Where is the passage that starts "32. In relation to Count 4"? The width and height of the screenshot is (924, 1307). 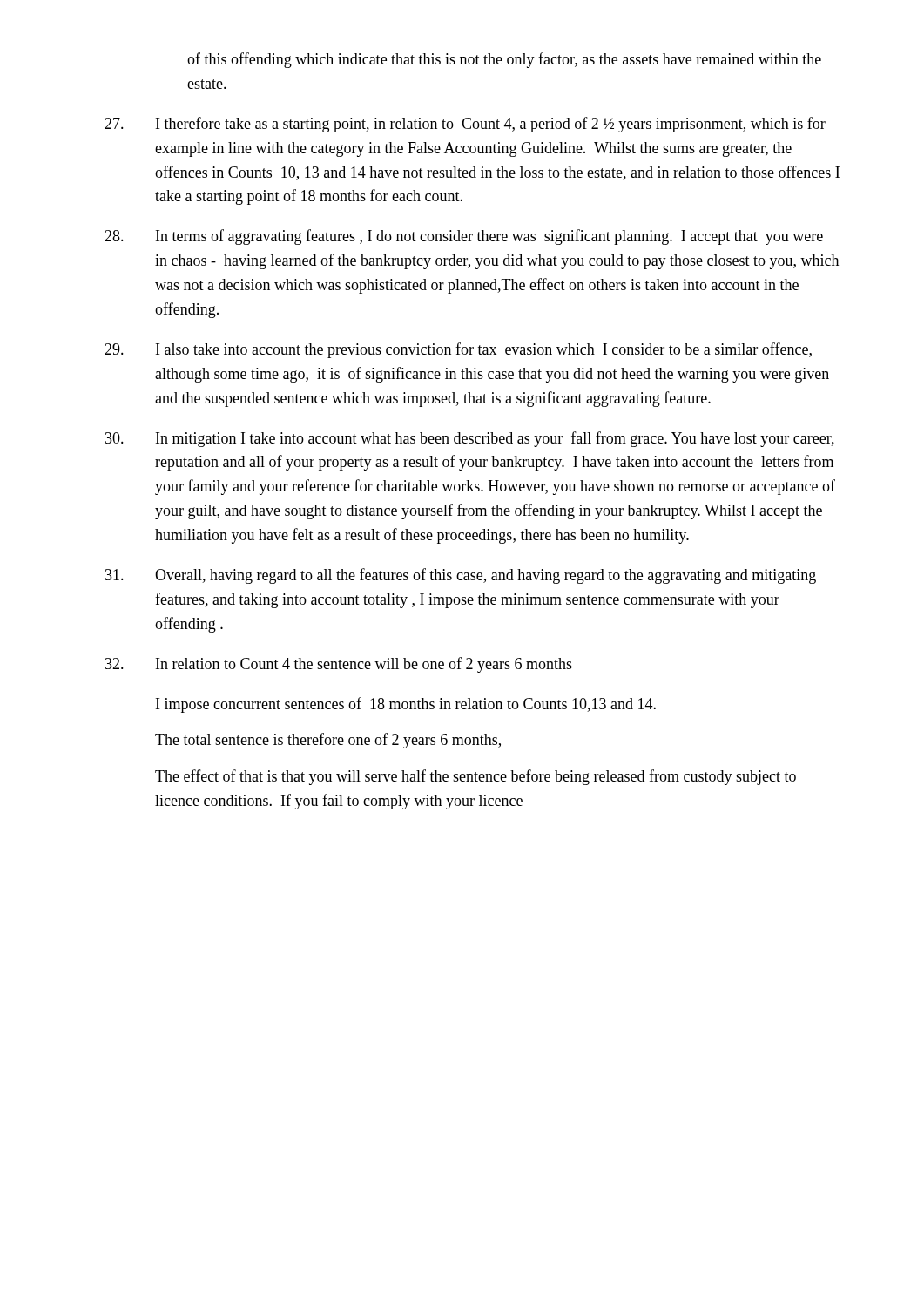point(473,664)
